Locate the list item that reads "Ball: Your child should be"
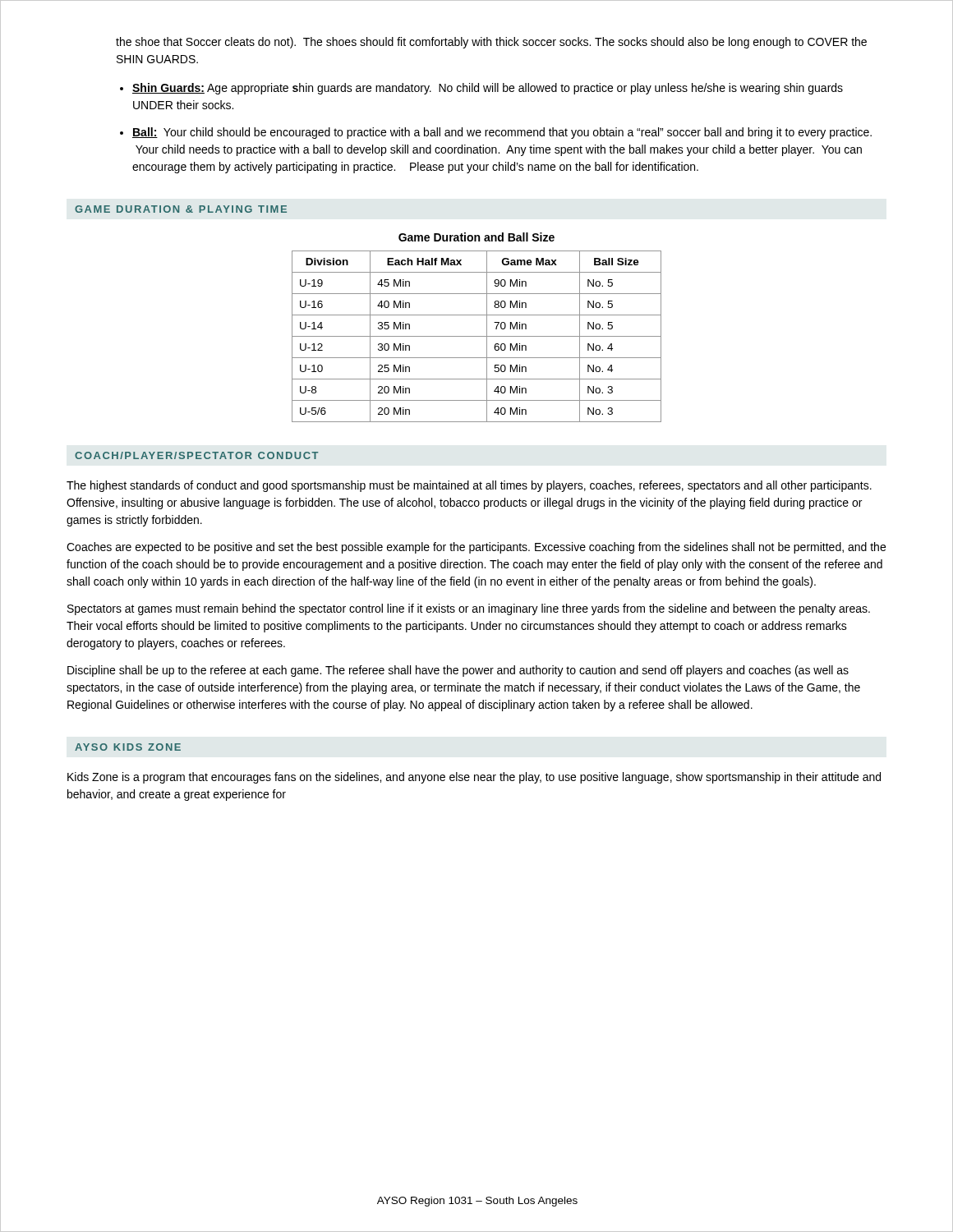Image resolution: width=953 pixels, height=1232 pixels. tap(502, 150)
